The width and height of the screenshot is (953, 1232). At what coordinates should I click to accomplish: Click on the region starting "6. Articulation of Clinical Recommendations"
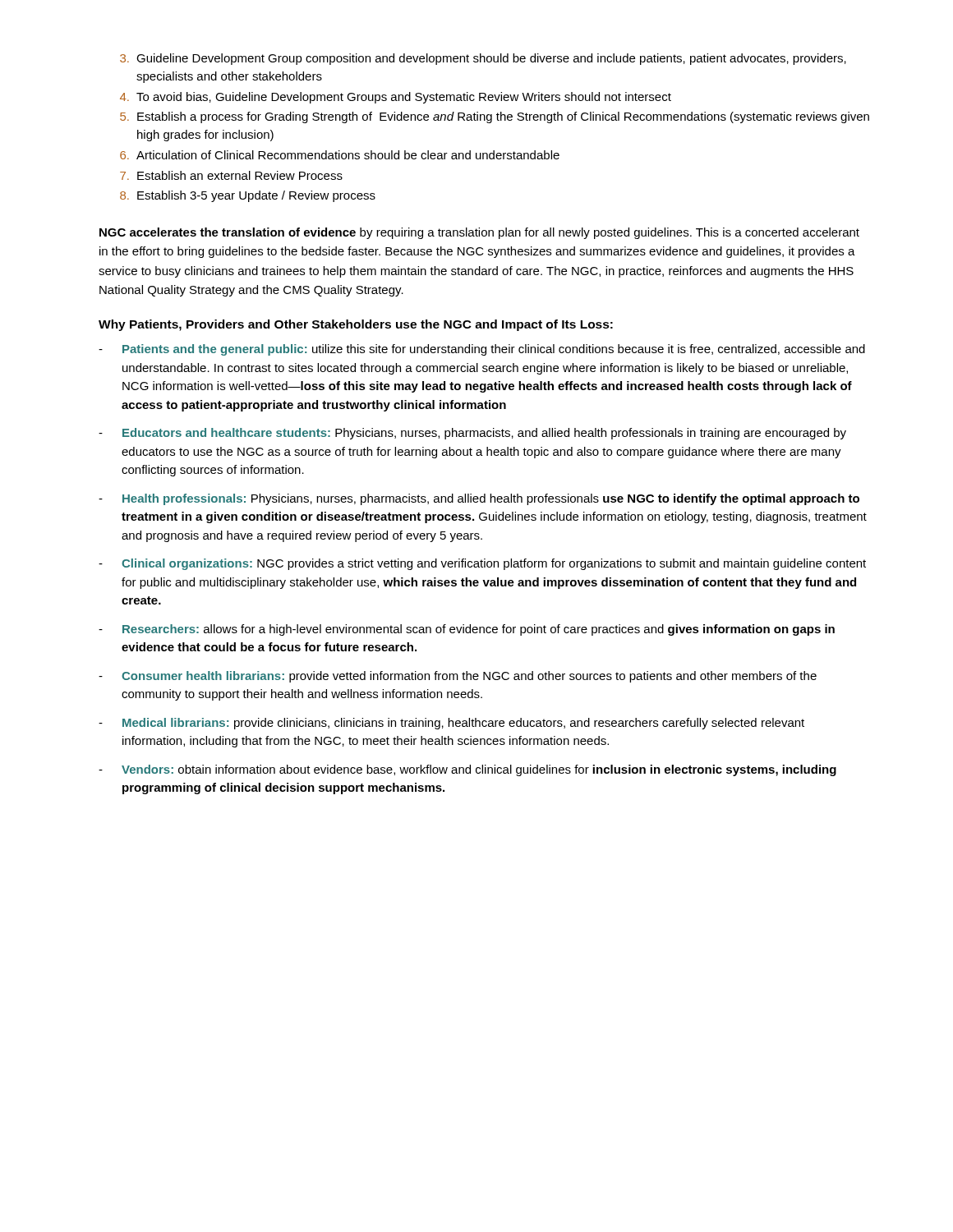[x=329, y=155]
